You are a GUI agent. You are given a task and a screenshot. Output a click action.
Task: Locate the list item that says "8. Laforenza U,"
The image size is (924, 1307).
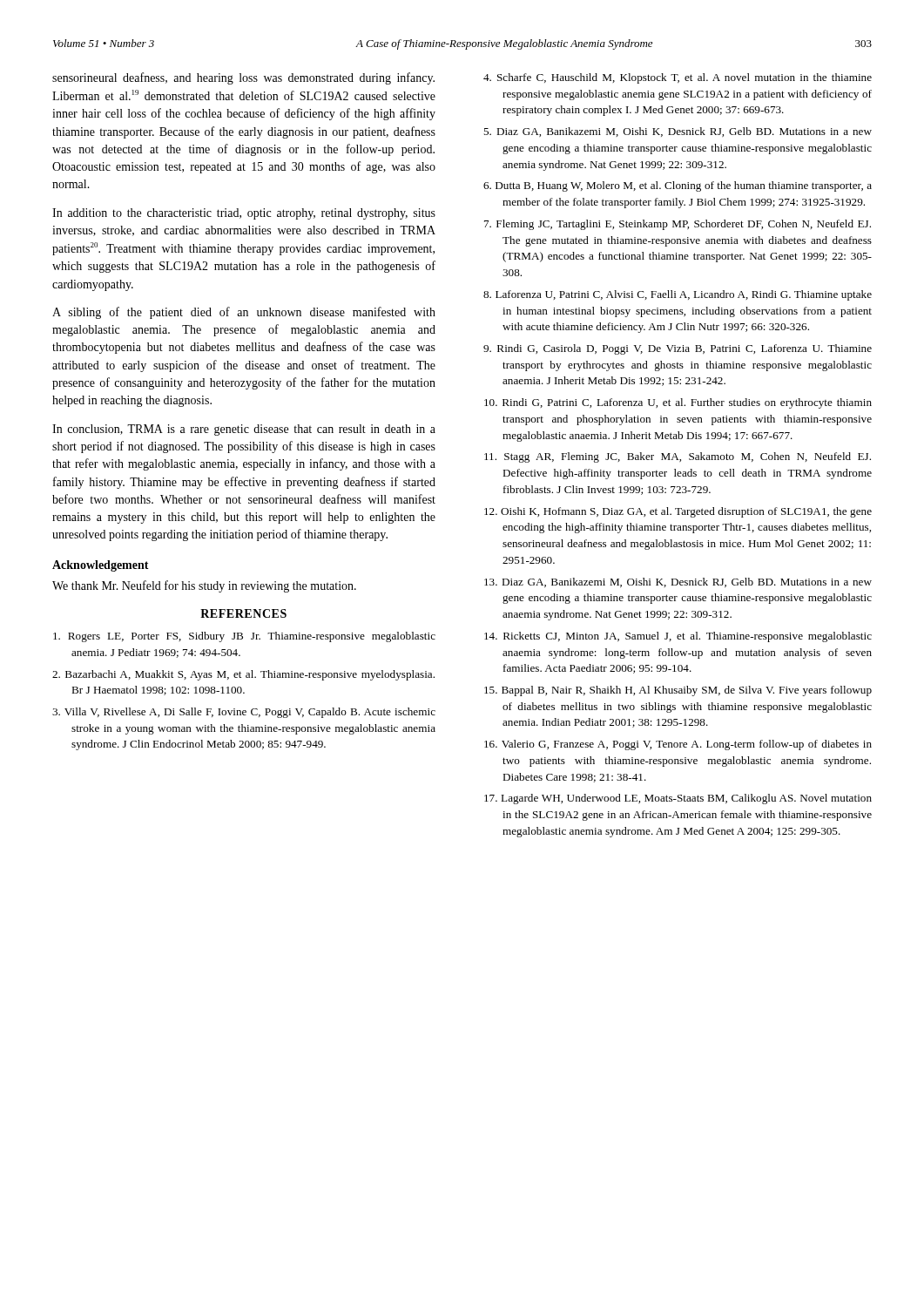coord(678,310)
